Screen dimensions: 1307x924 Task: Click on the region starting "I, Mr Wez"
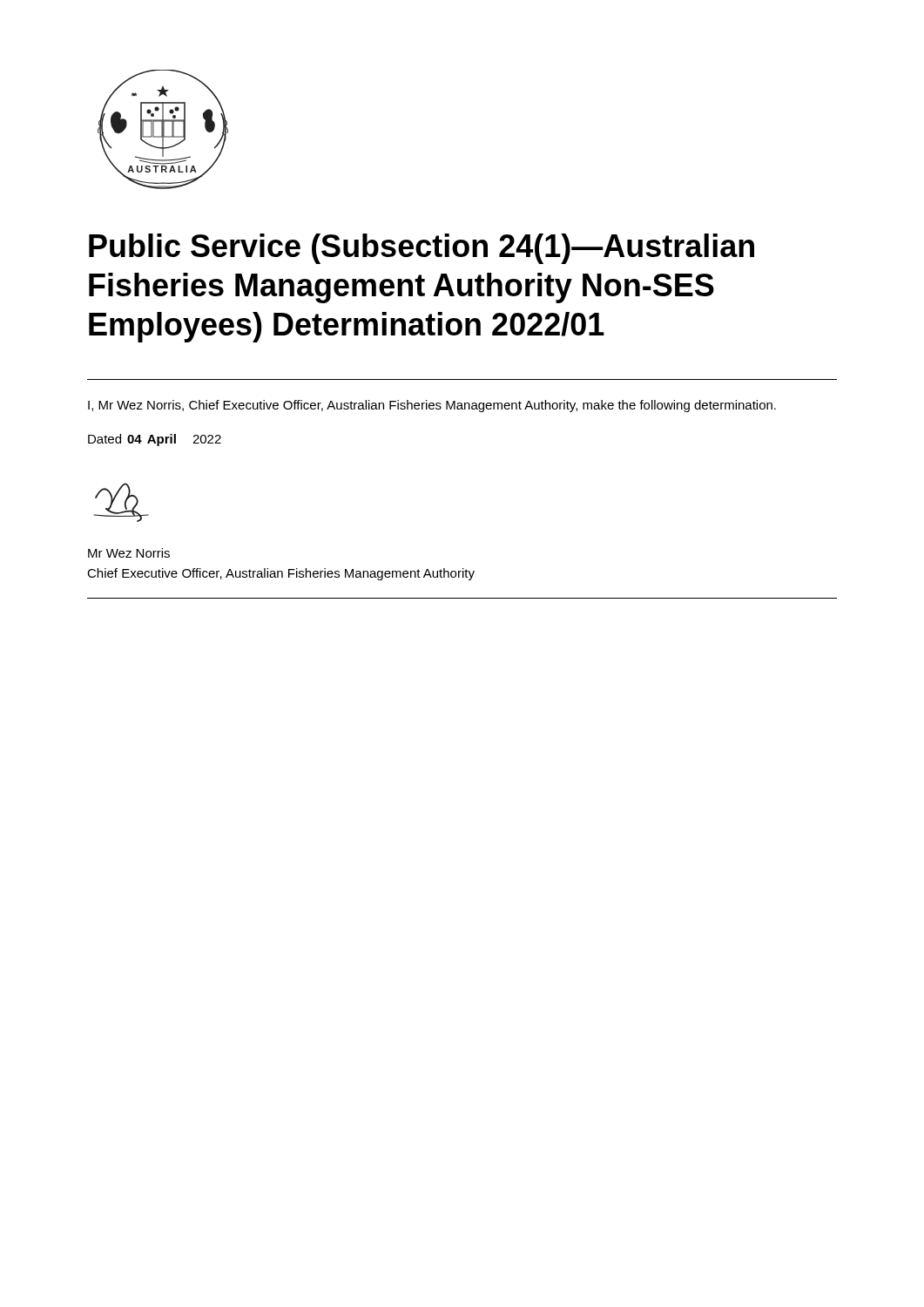(432, 405)
